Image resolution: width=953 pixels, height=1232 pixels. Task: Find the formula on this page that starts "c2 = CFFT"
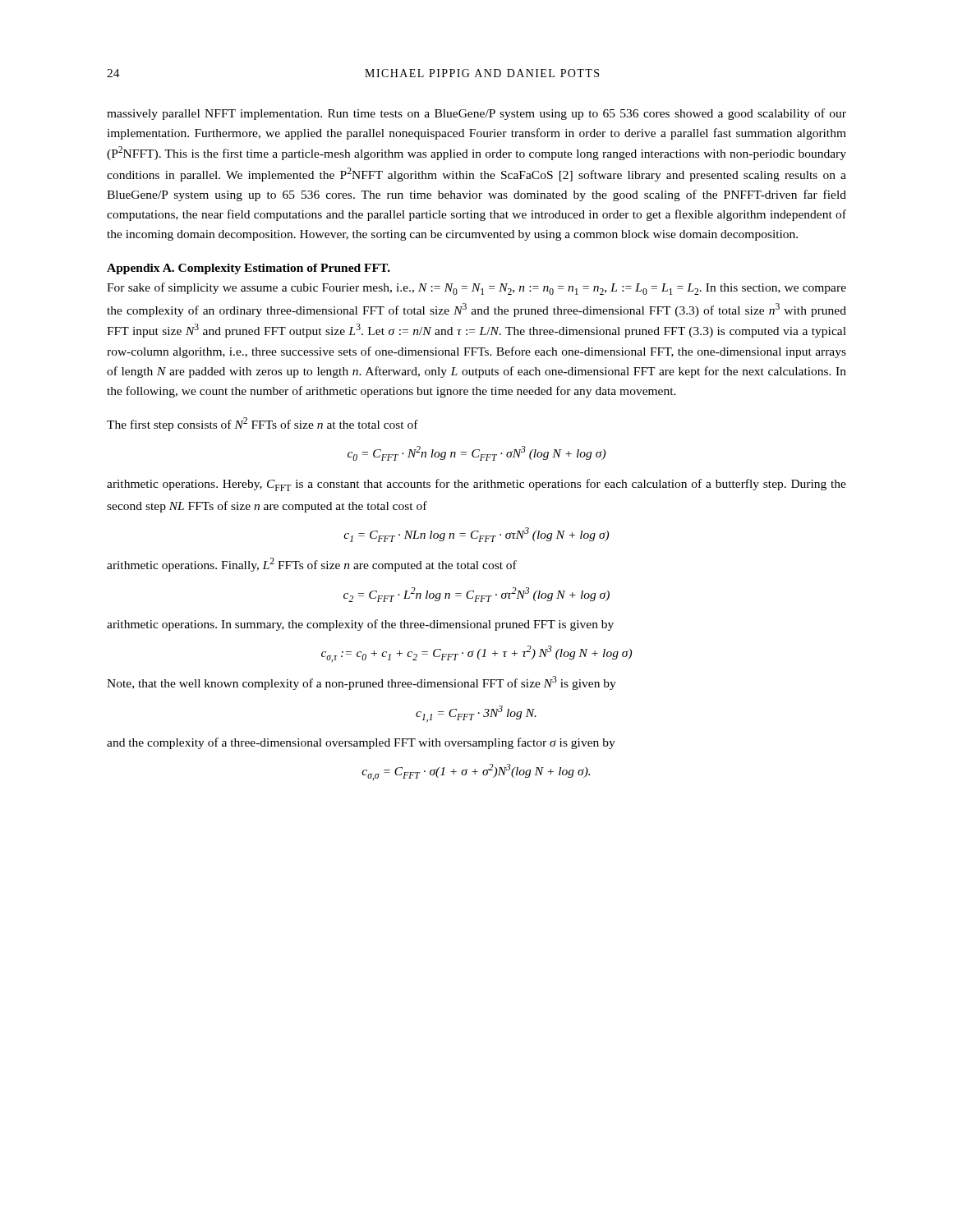tap(476, 595)
